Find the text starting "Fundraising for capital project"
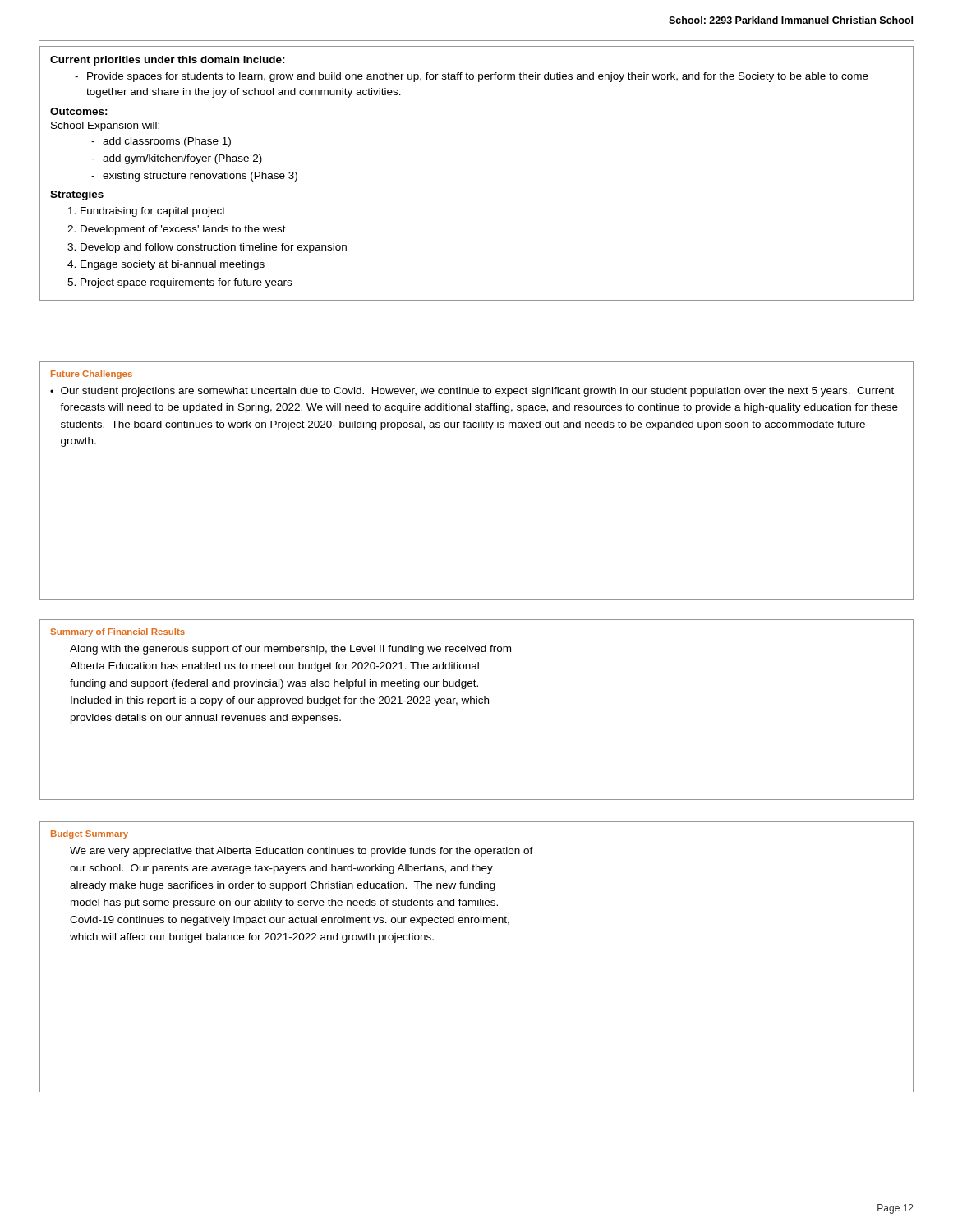The width and height of the screenshot is (953, 1232). point(152,211)
